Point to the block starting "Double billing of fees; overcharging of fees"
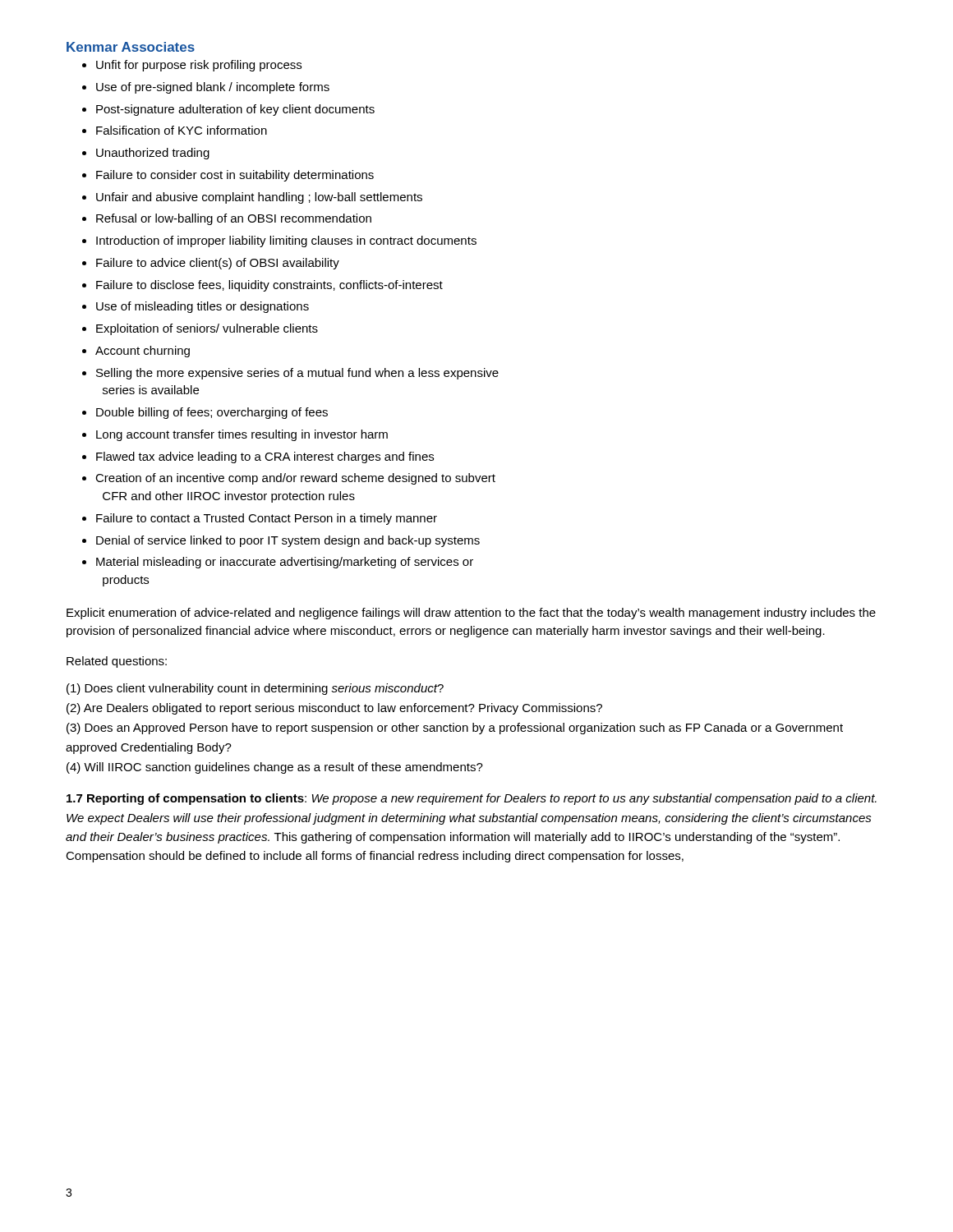The width and height of the screenshot is (953, 1232). (212, 412)
